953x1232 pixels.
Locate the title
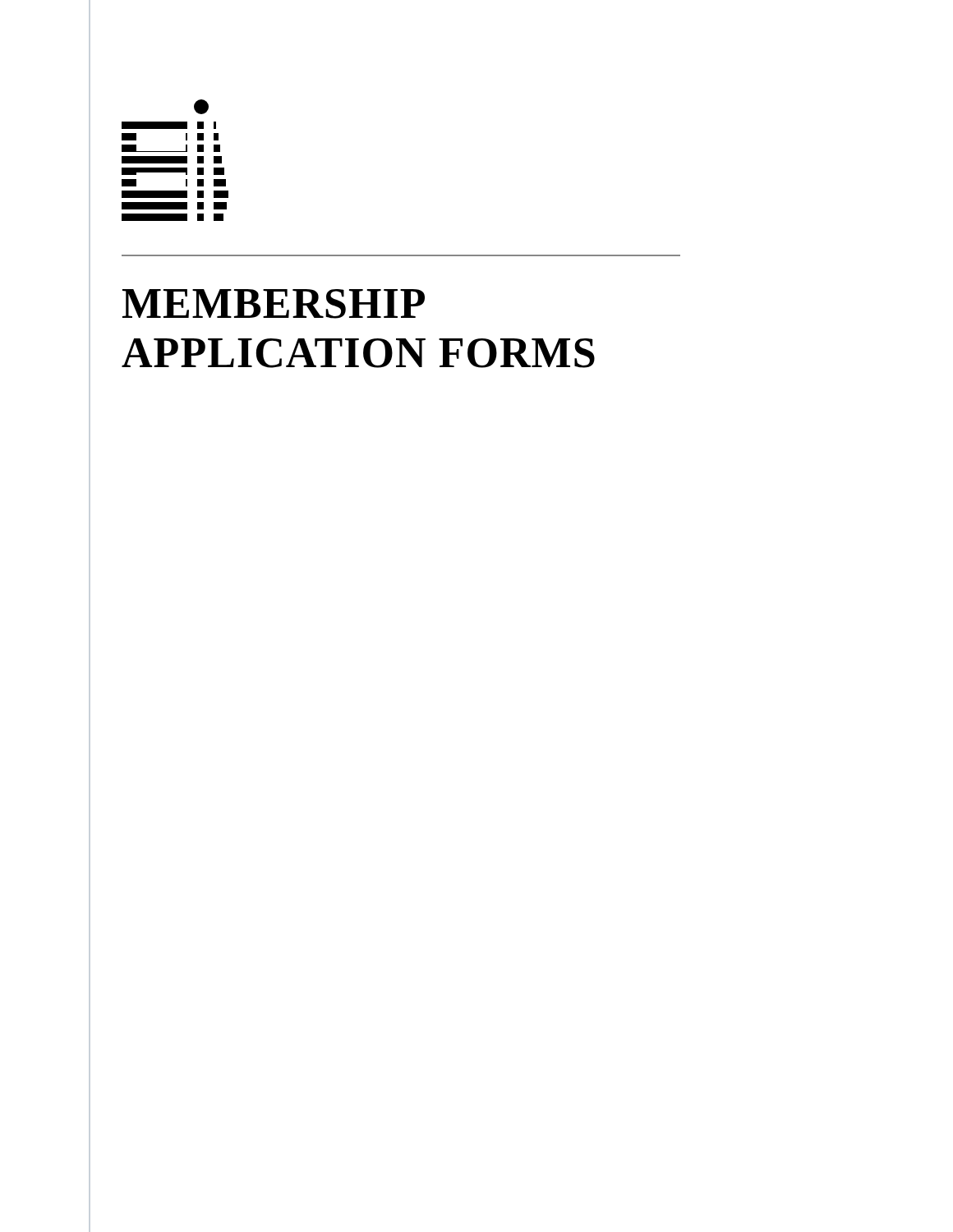coord(359,328)
